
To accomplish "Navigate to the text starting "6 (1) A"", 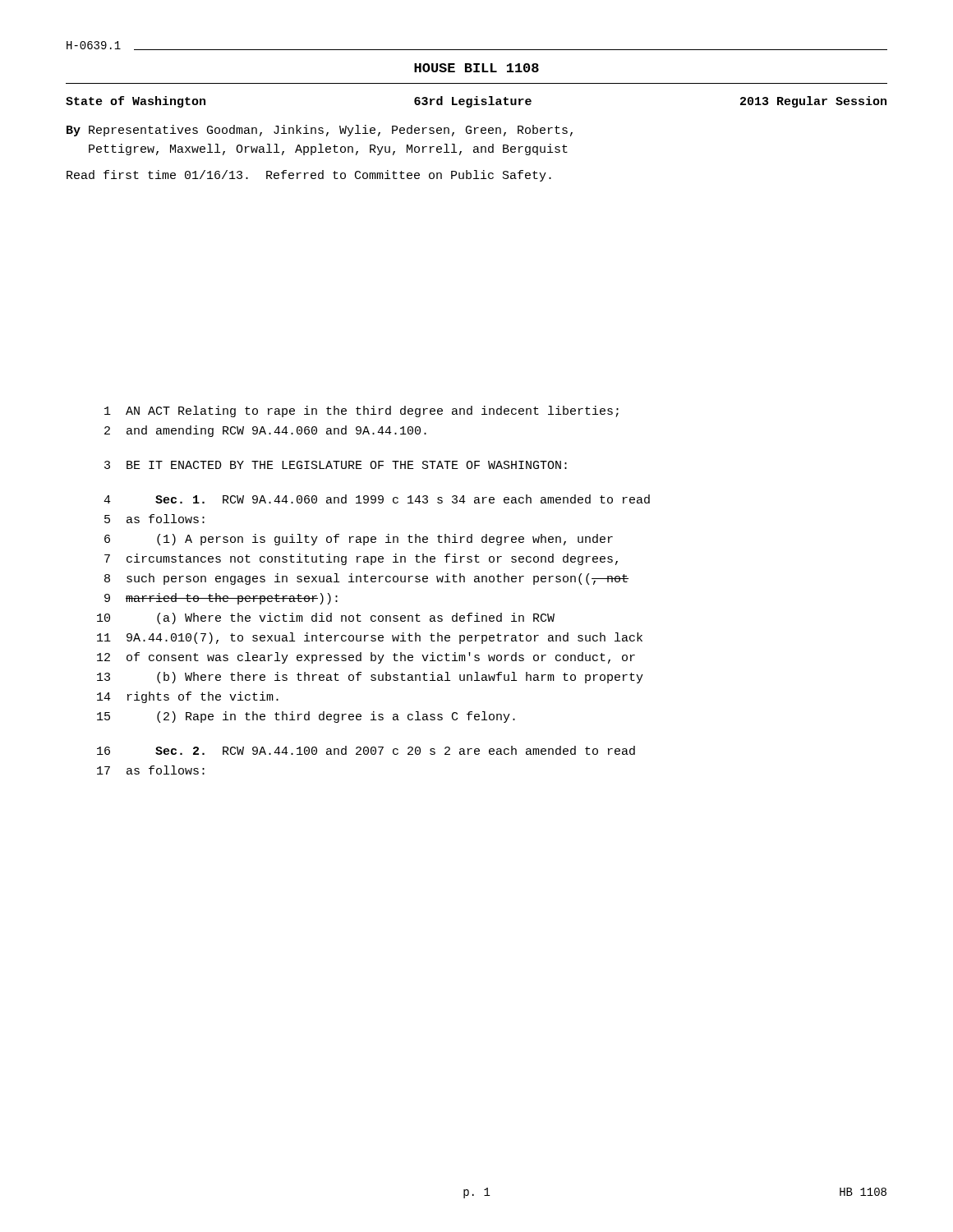I will (x=476, y=540).
